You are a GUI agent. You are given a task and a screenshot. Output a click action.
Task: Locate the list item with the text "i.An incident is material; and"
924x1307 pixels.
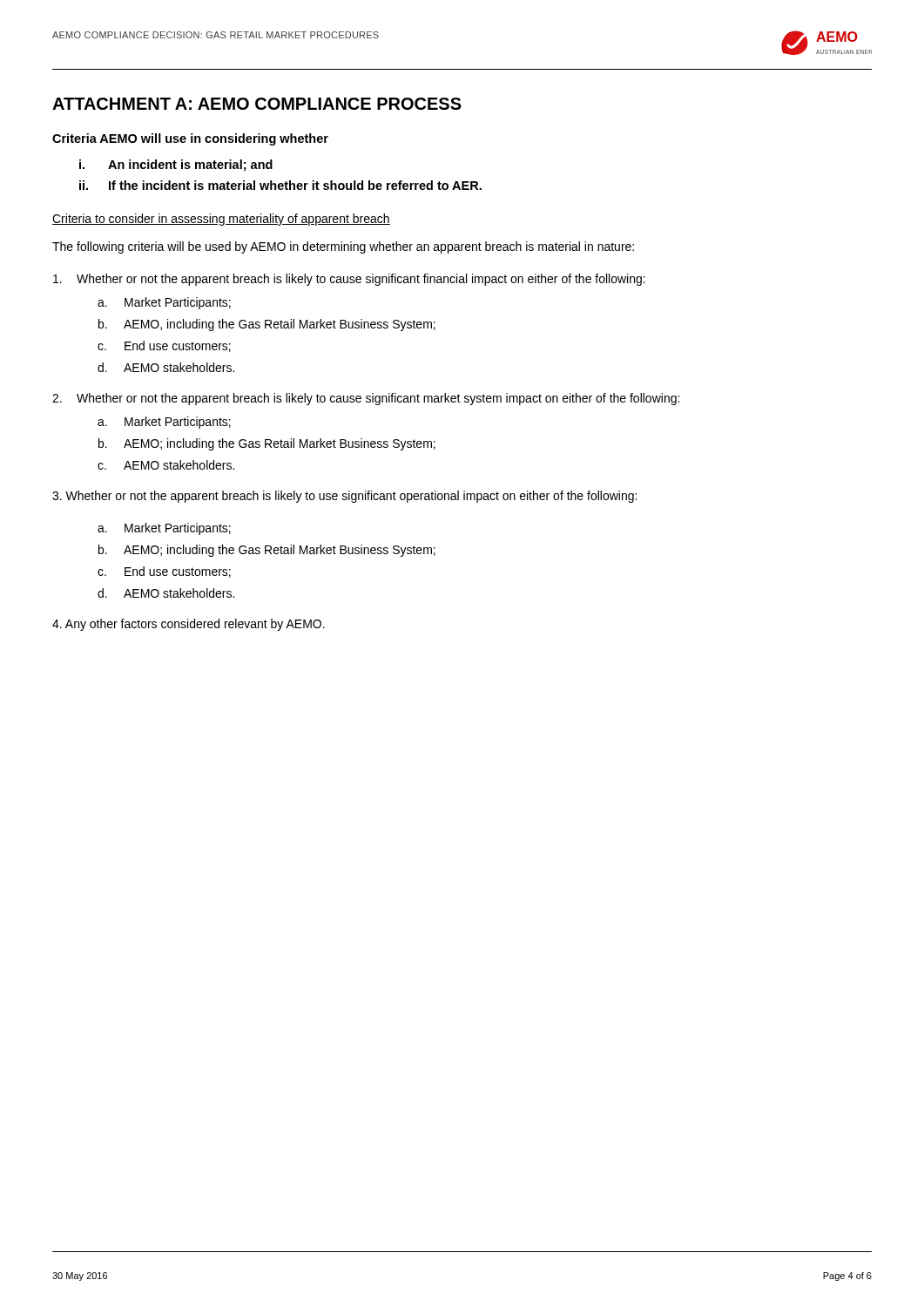click(x=176, y=165)
